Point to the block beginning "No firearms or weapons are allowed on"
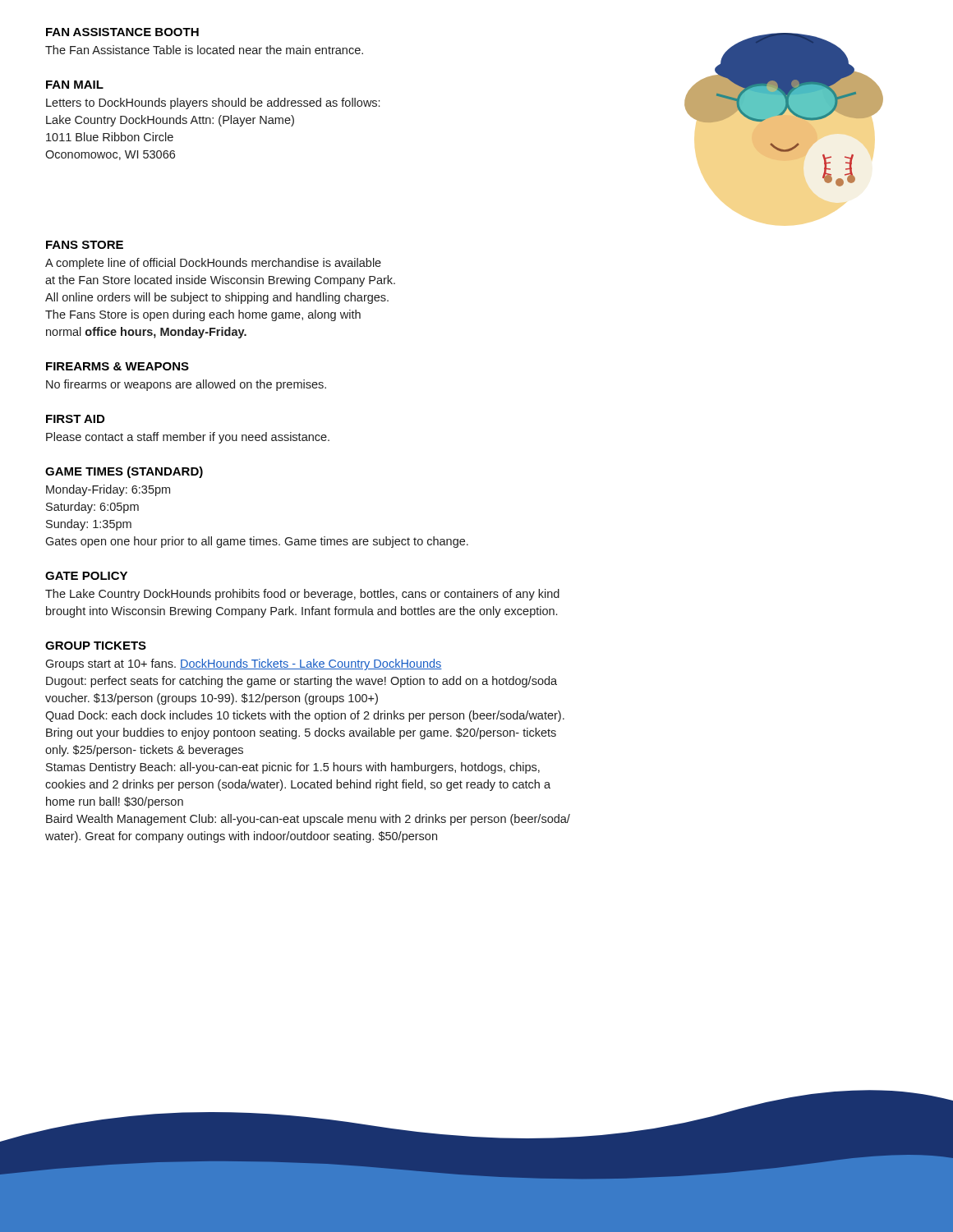The height and width of the screenshot is (1232, 953). tap(186, 385)
